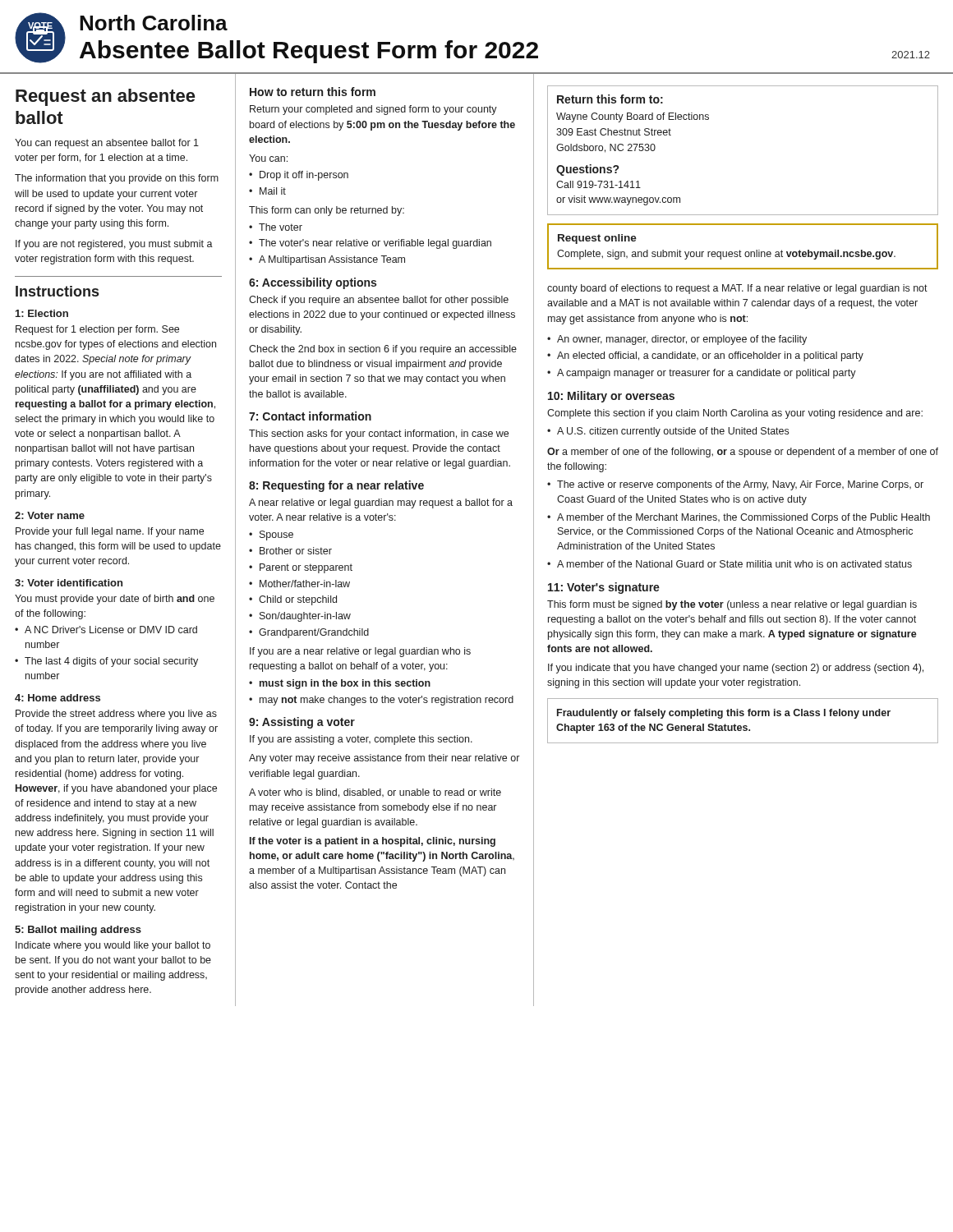Point to the block beginning "Request for 1"
953x1232 pixels.
pyautogui.click(x=116, y=411)
